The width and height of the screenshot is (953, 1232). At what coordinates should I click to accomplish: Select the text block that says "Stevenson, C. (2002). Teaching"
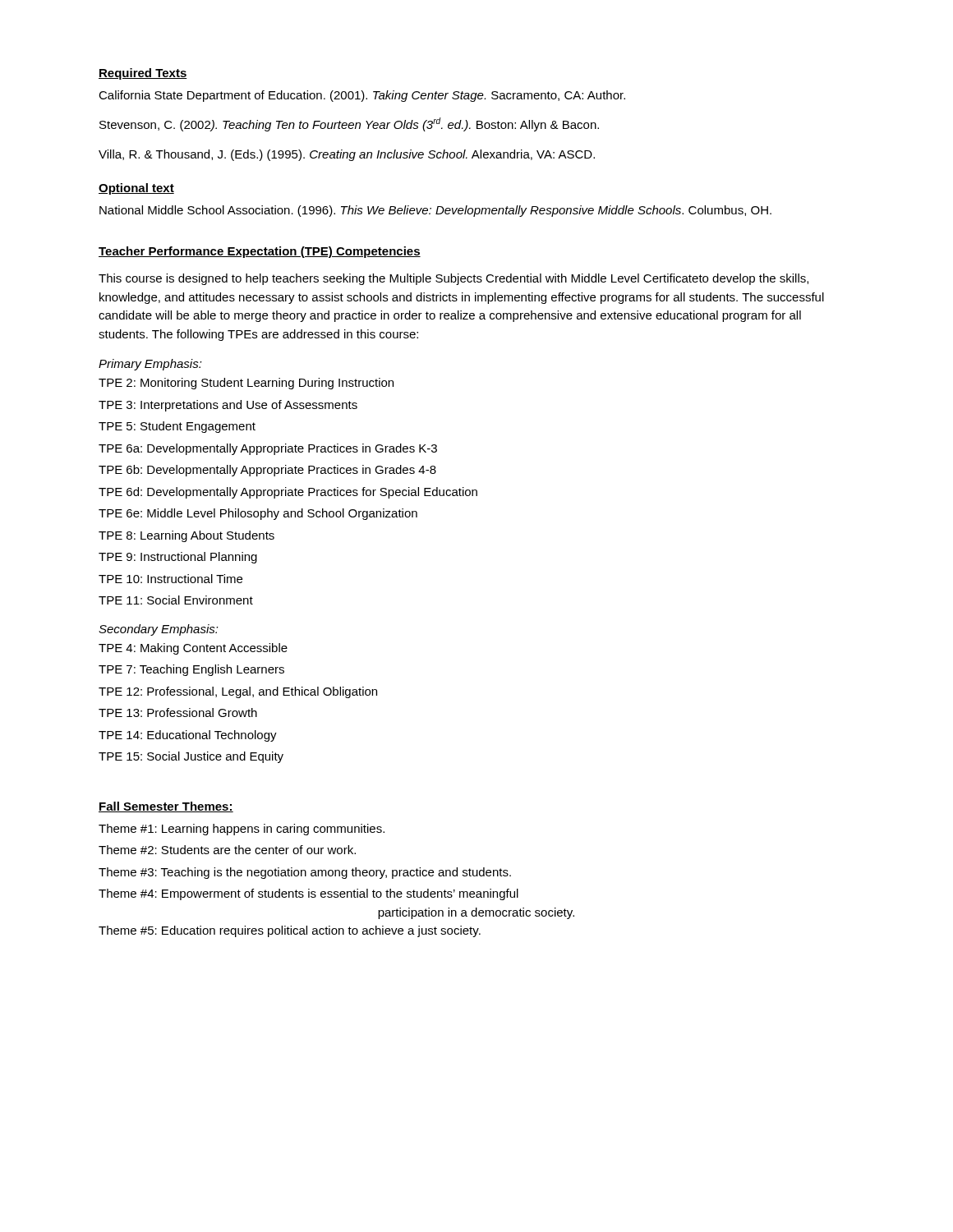[349, 124]
